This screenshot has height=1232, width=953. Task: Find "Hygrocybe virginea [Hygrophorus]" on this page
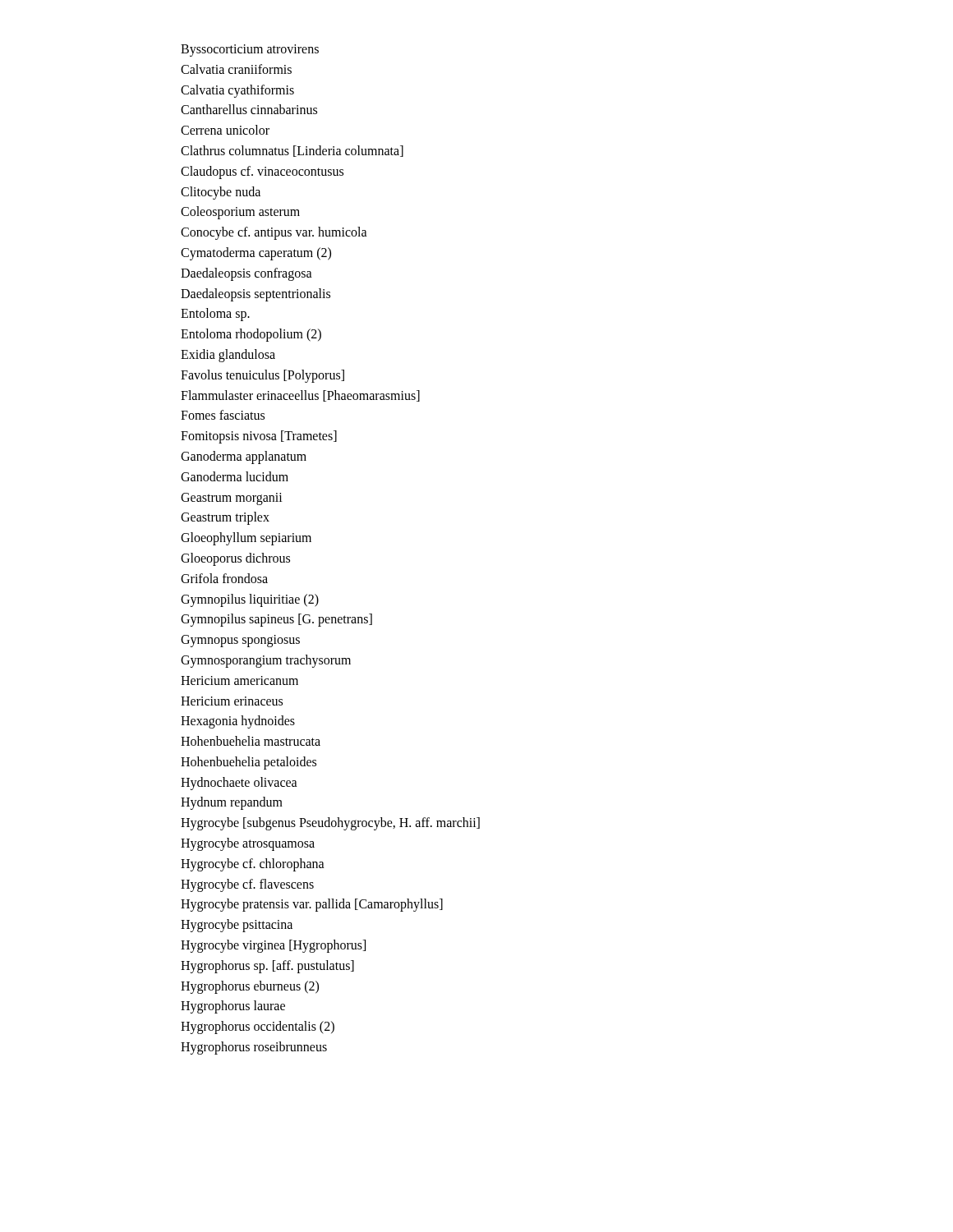point(274,945)
